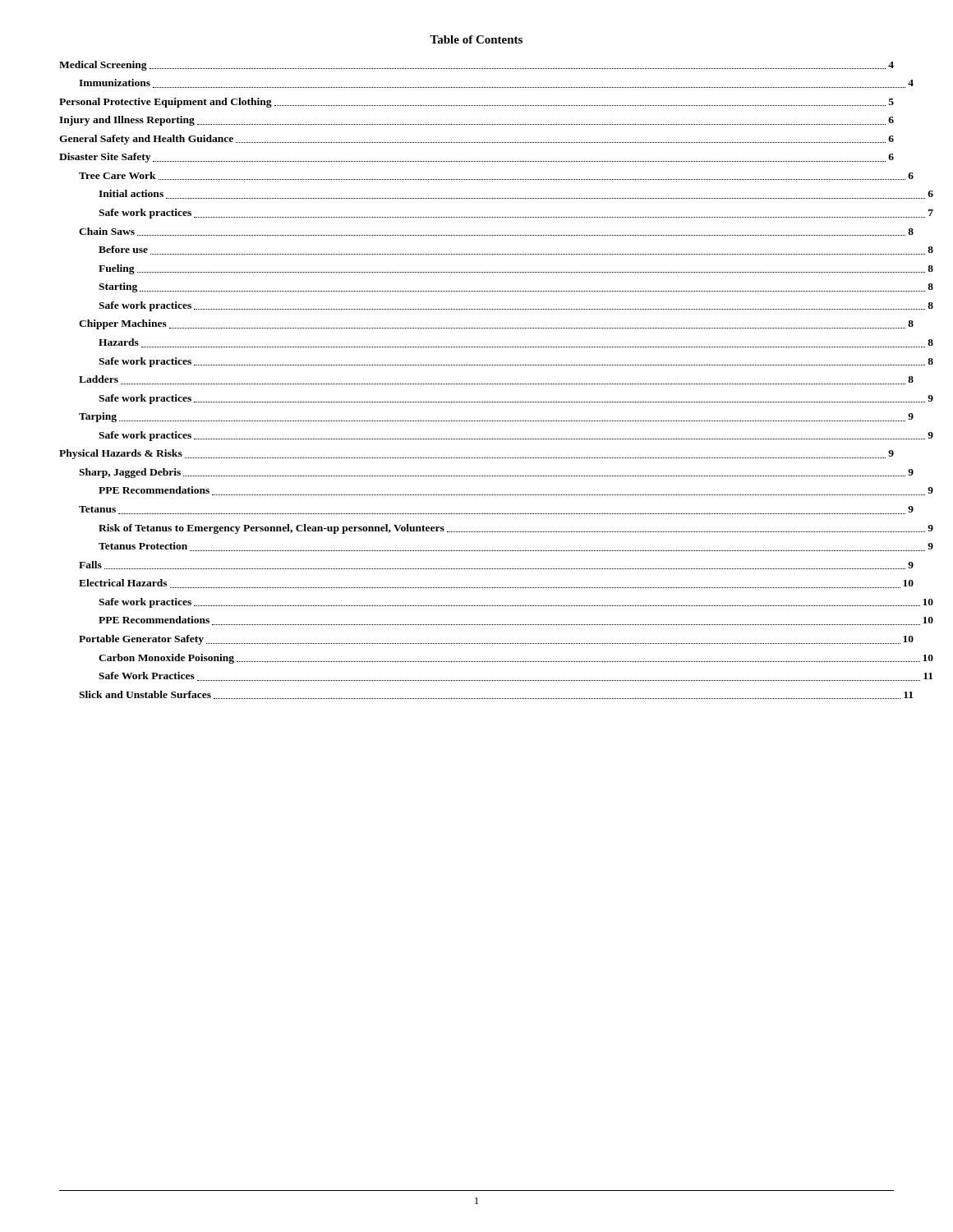This screenshot has height=1232, width=953.
Task: Find "Carbon Monoxide Poisoning 10" on this page
Action: coord(516,657)
